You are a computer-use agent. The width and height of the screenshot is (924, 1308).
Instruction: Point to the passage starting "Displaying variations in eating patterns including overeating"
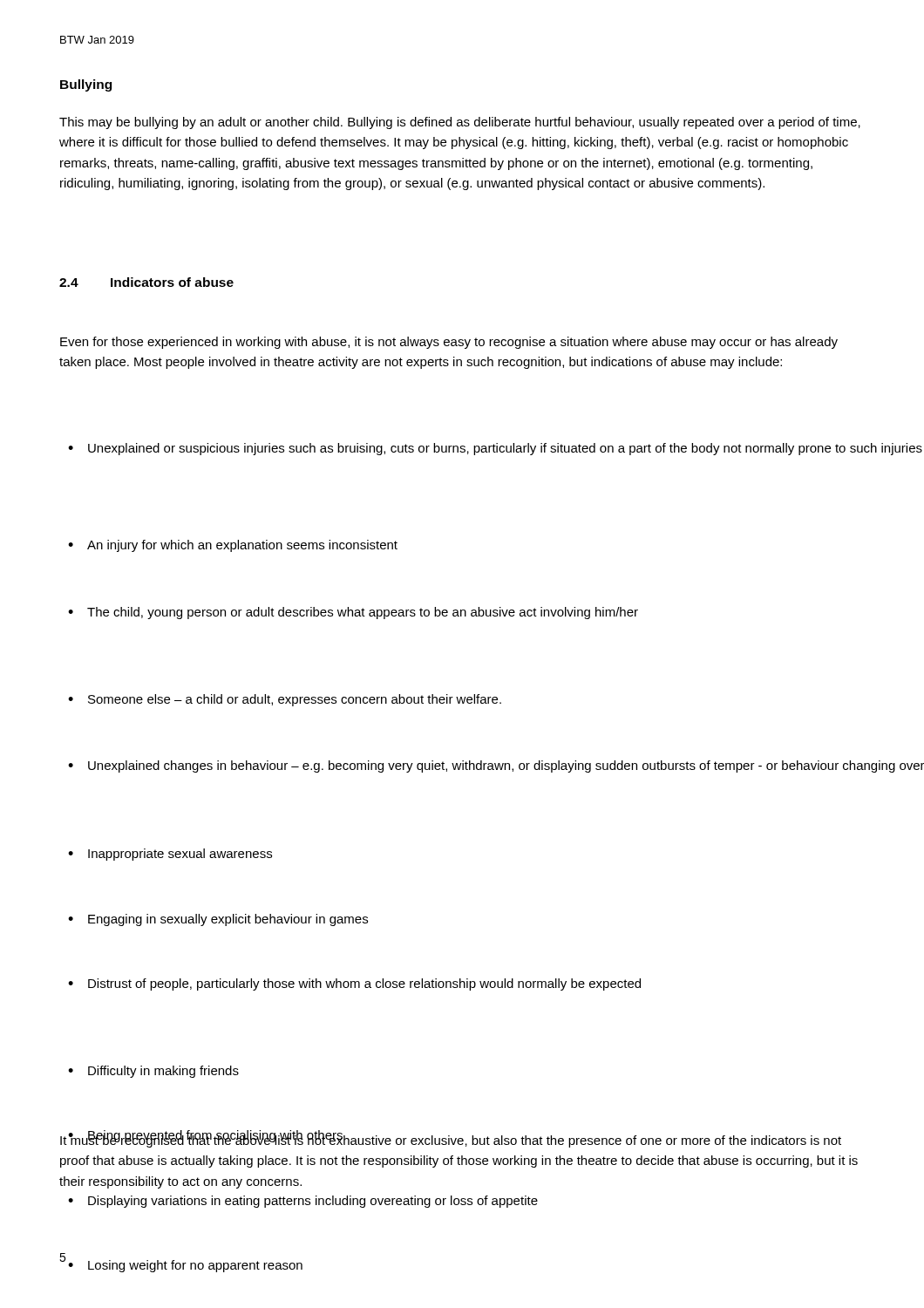pos(312,1200)
